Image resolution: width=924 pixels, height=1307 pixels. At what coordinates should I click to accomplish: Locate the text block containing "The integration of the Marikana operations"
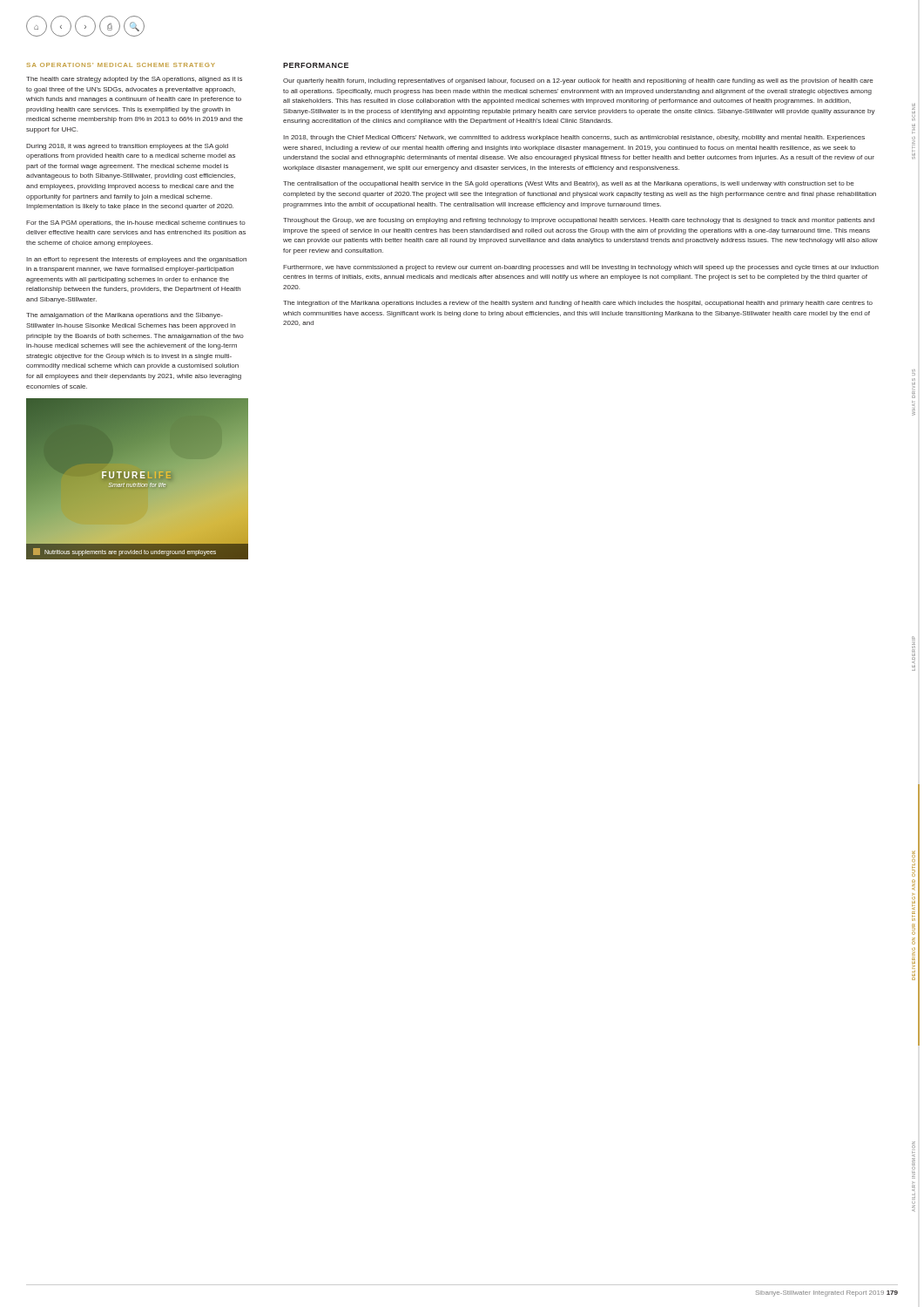(x=578, y=313)
